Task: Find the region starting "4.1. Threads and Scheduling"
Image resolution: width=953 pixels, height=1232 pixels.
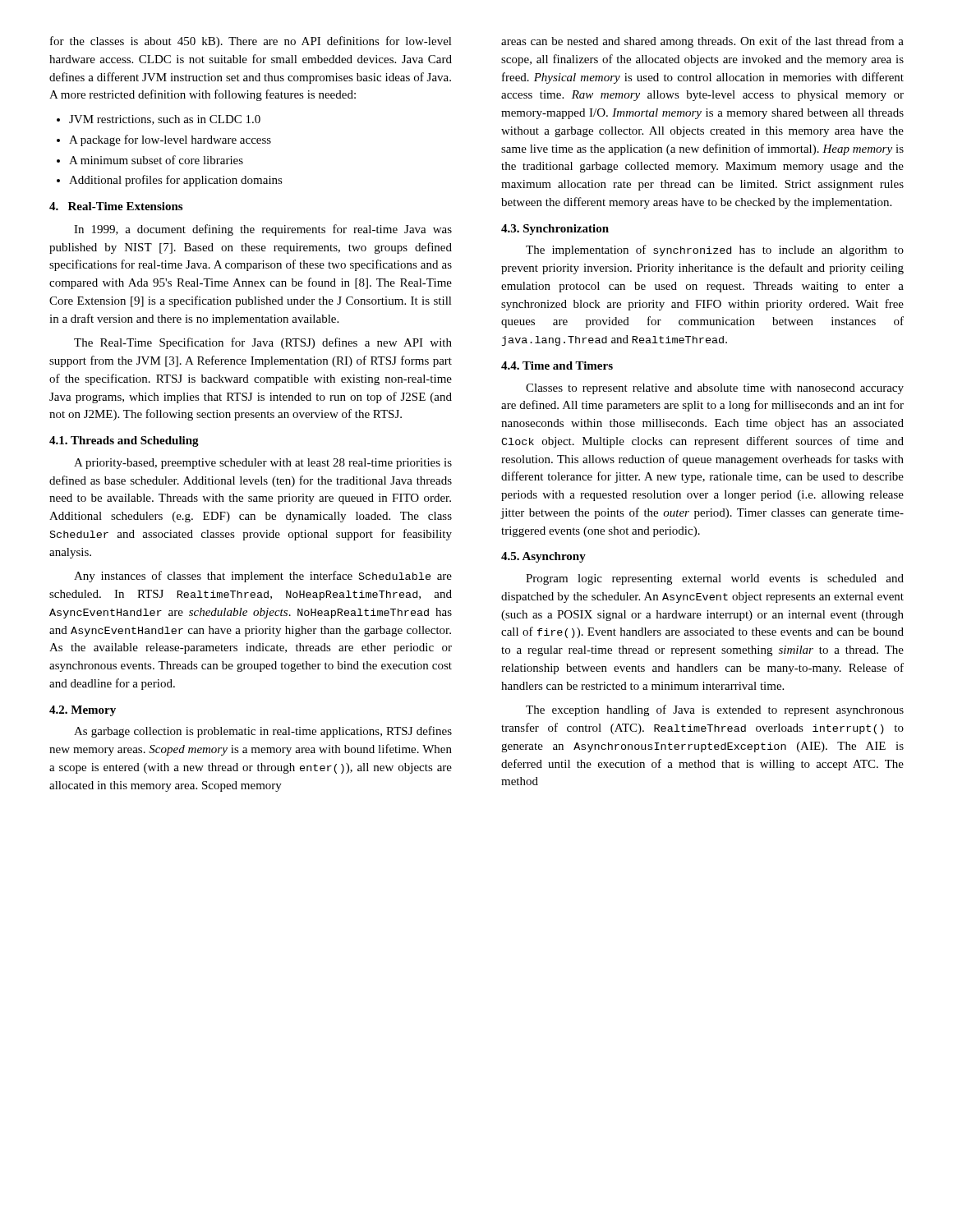Action: tap(124, 441)
